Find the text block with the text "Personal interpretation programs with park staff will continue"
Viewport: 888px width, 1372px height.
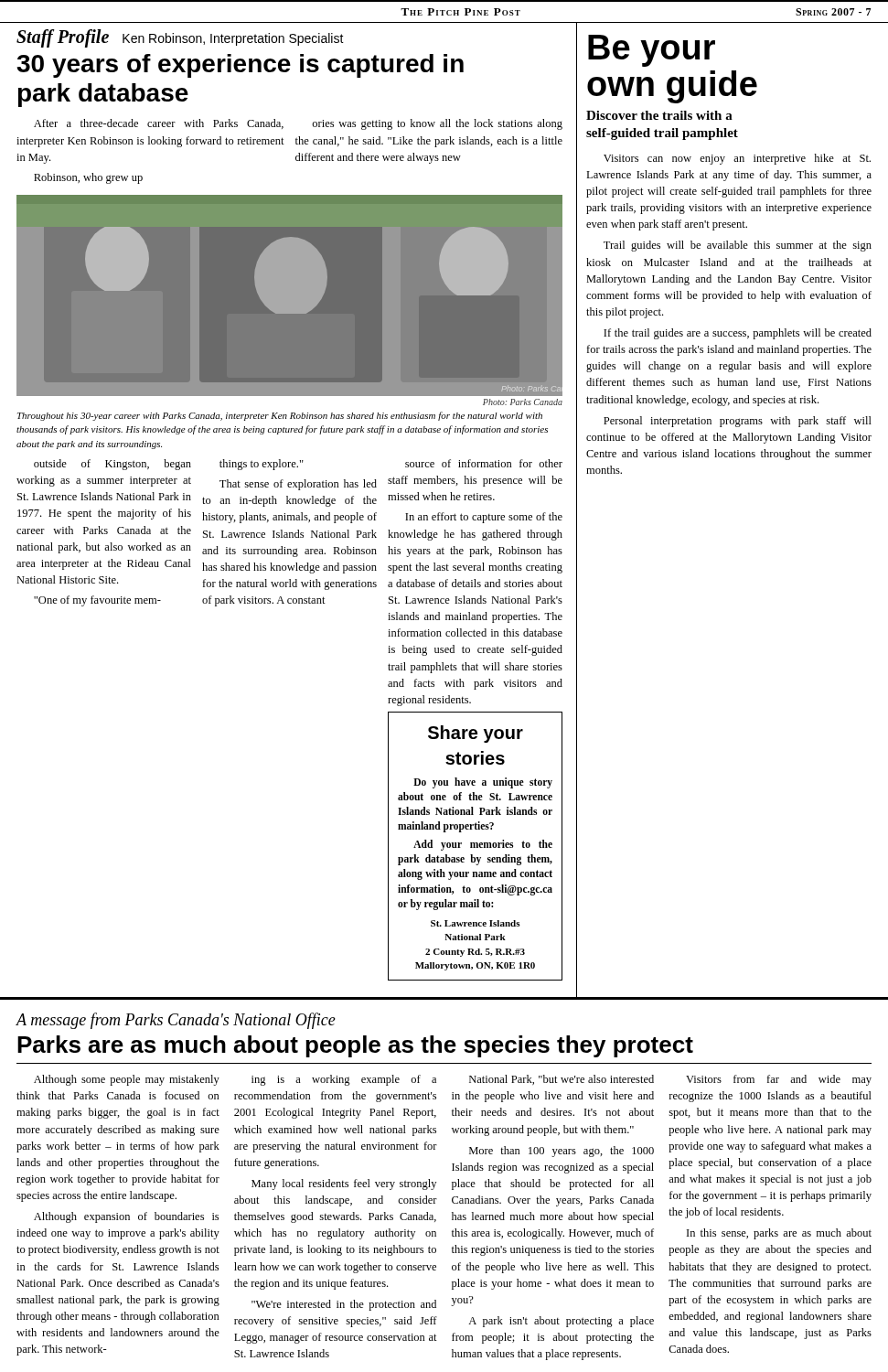tap(729, 445)
